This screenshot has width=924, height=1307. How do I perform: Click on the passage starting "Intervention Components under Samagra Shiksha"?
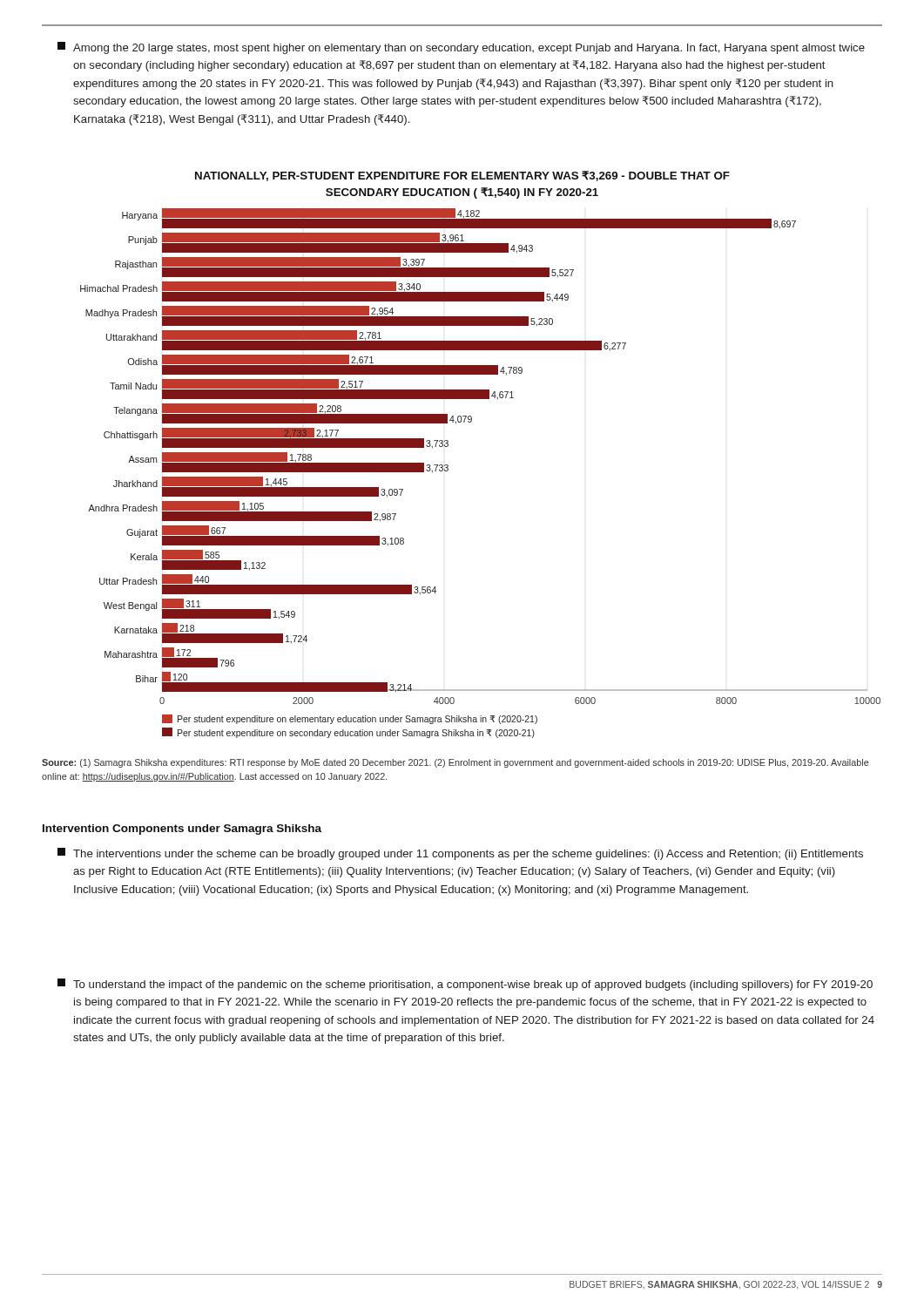(x=182, y=828)
